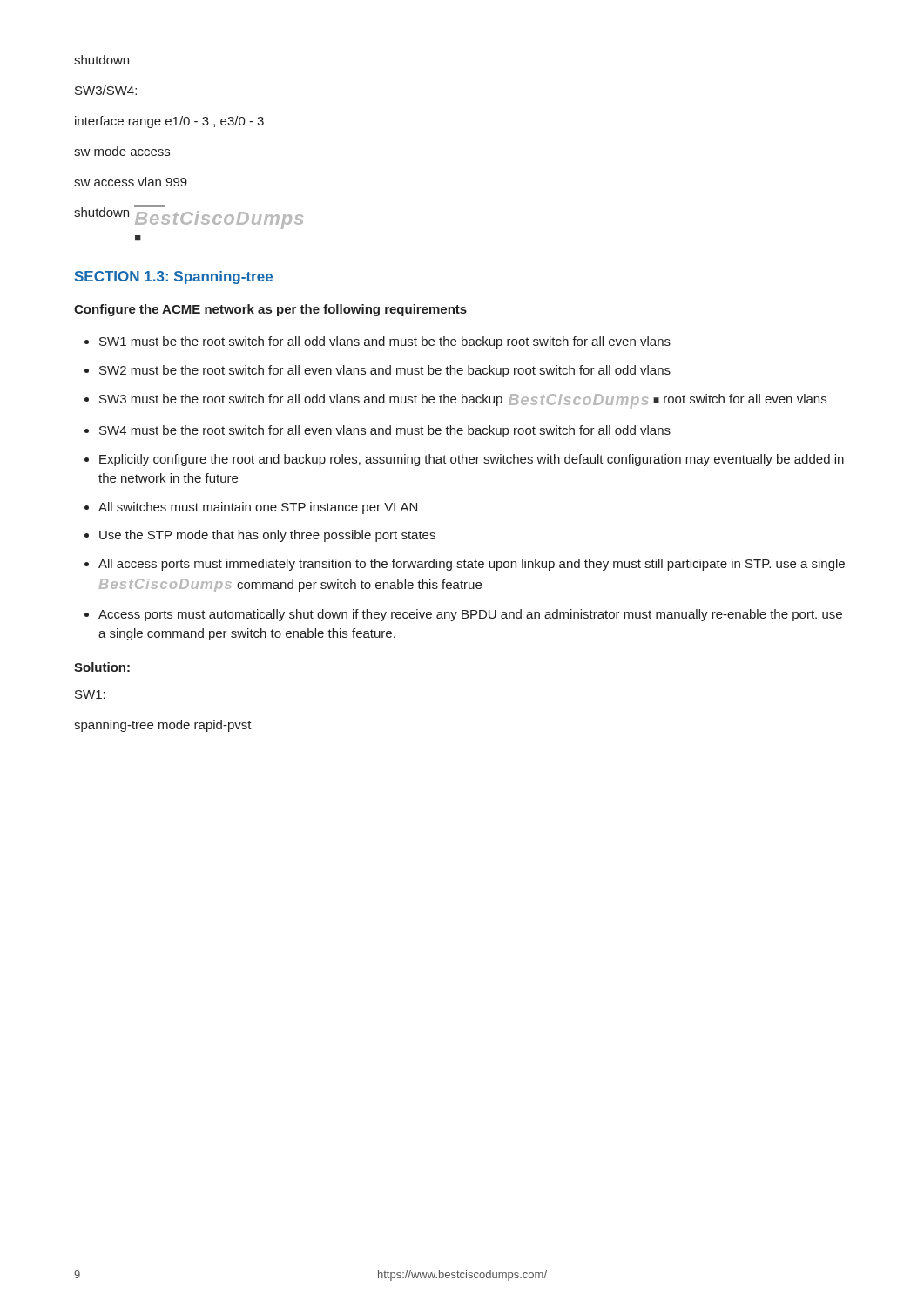Point to the element starting "SECTION 1.3: Spanning-tree"

[x=174, y=277]
